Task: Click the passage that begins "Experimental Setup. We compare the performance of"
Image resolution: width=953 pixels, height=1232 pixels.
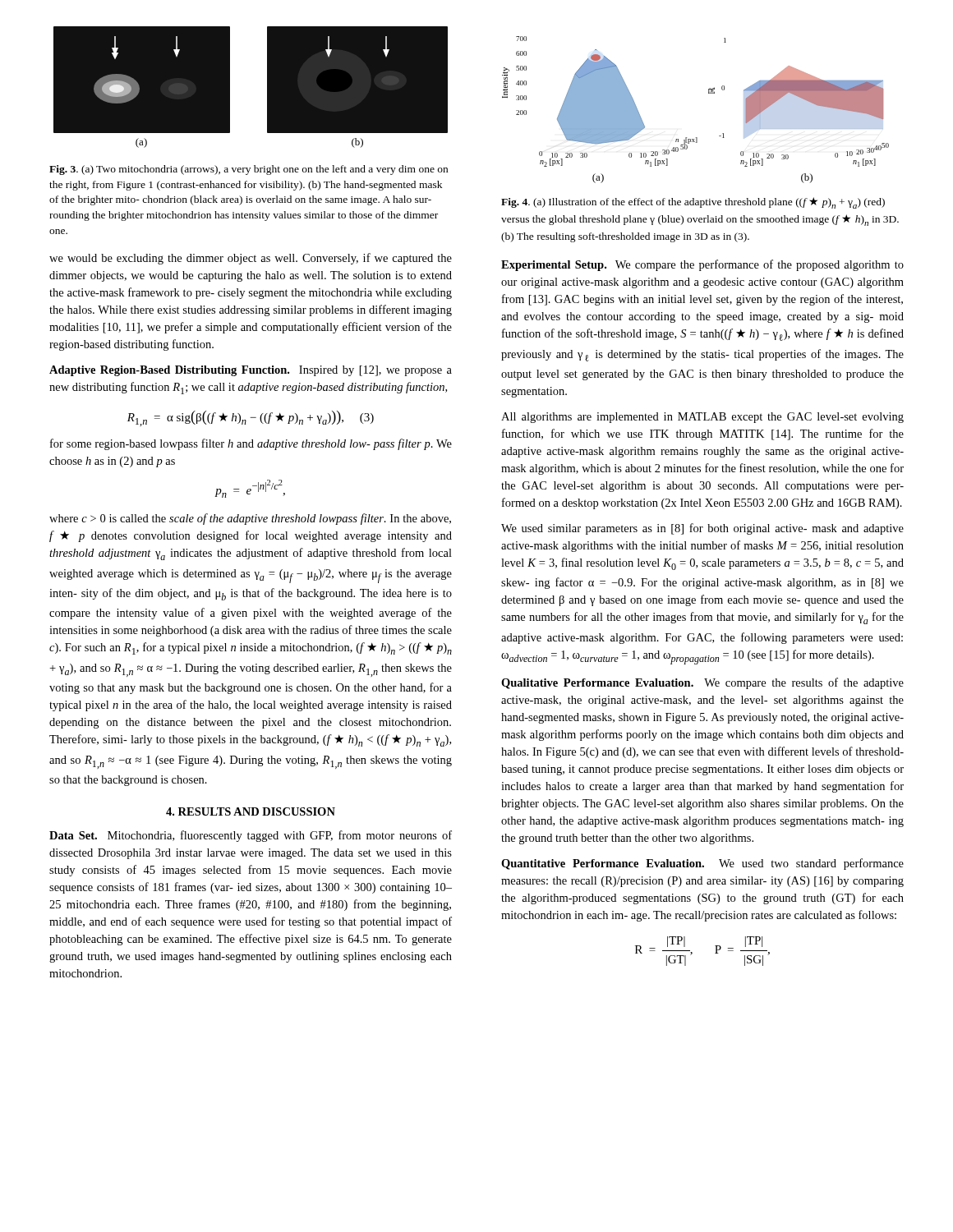Action: (x=702, y=328)
